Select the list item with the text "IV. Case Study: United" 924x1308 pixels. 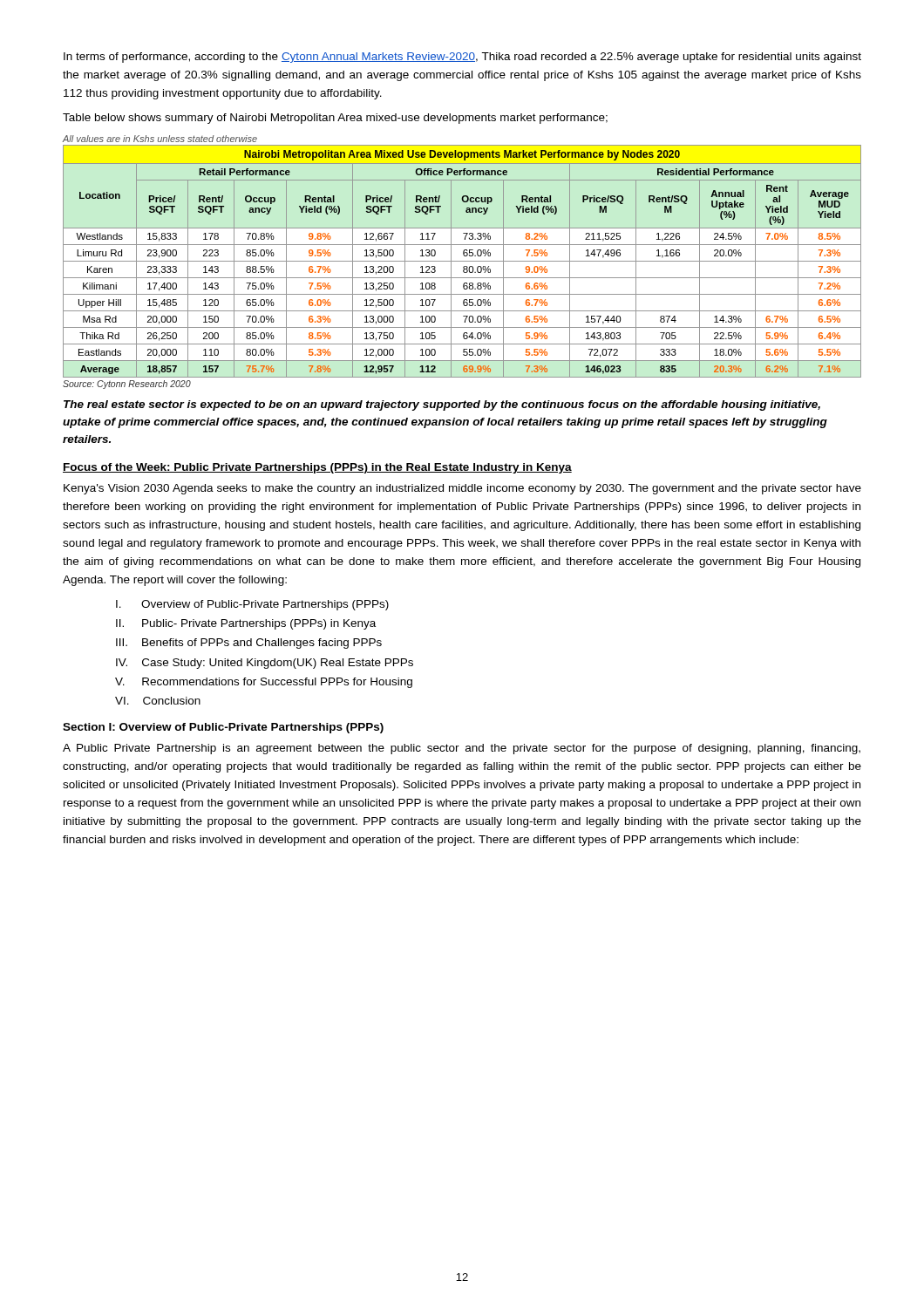[x=264, y=662]
